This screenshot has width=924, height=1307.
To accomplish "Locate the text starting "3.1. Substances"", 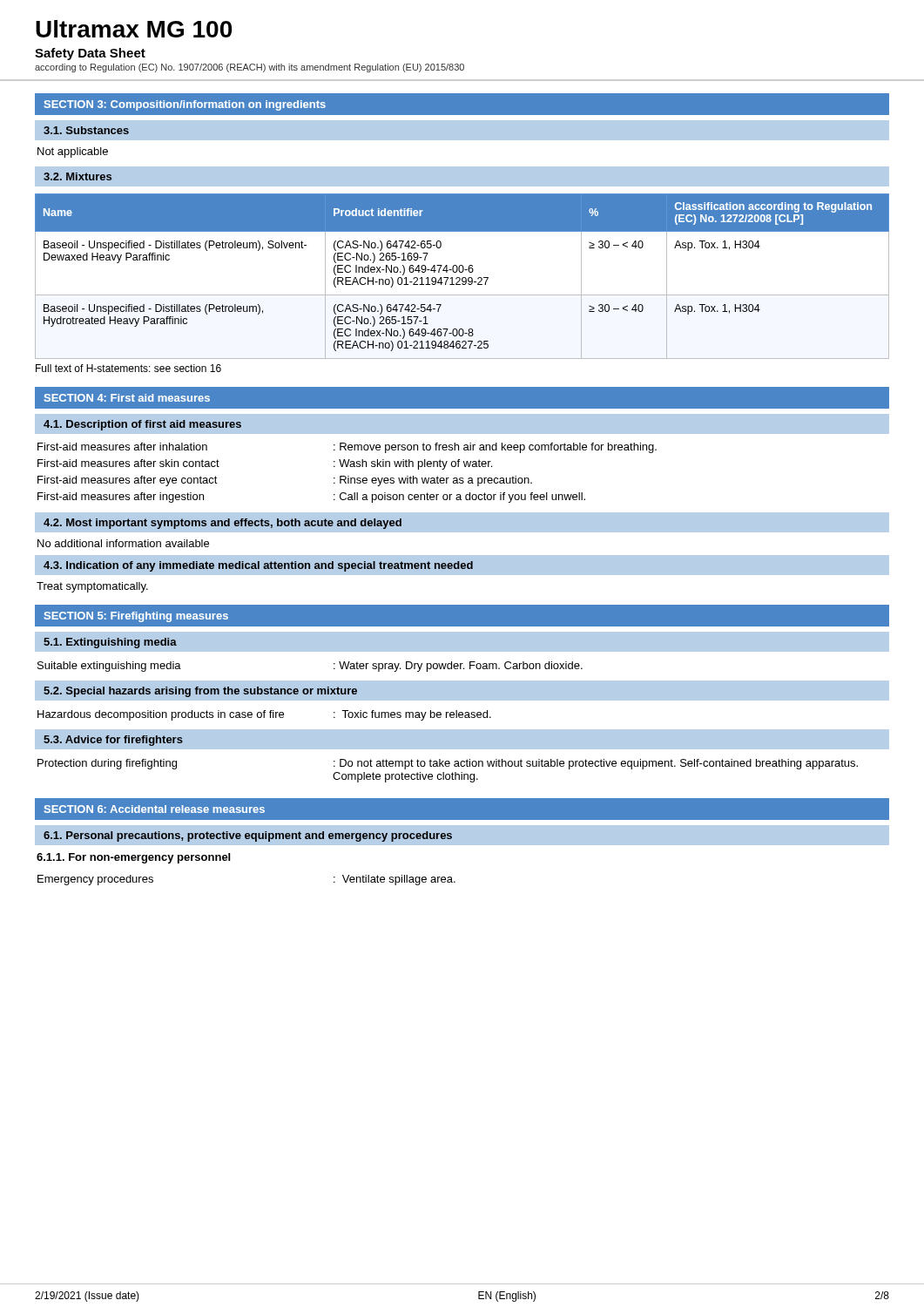I will pyautogui.click(x=462, y=130).
